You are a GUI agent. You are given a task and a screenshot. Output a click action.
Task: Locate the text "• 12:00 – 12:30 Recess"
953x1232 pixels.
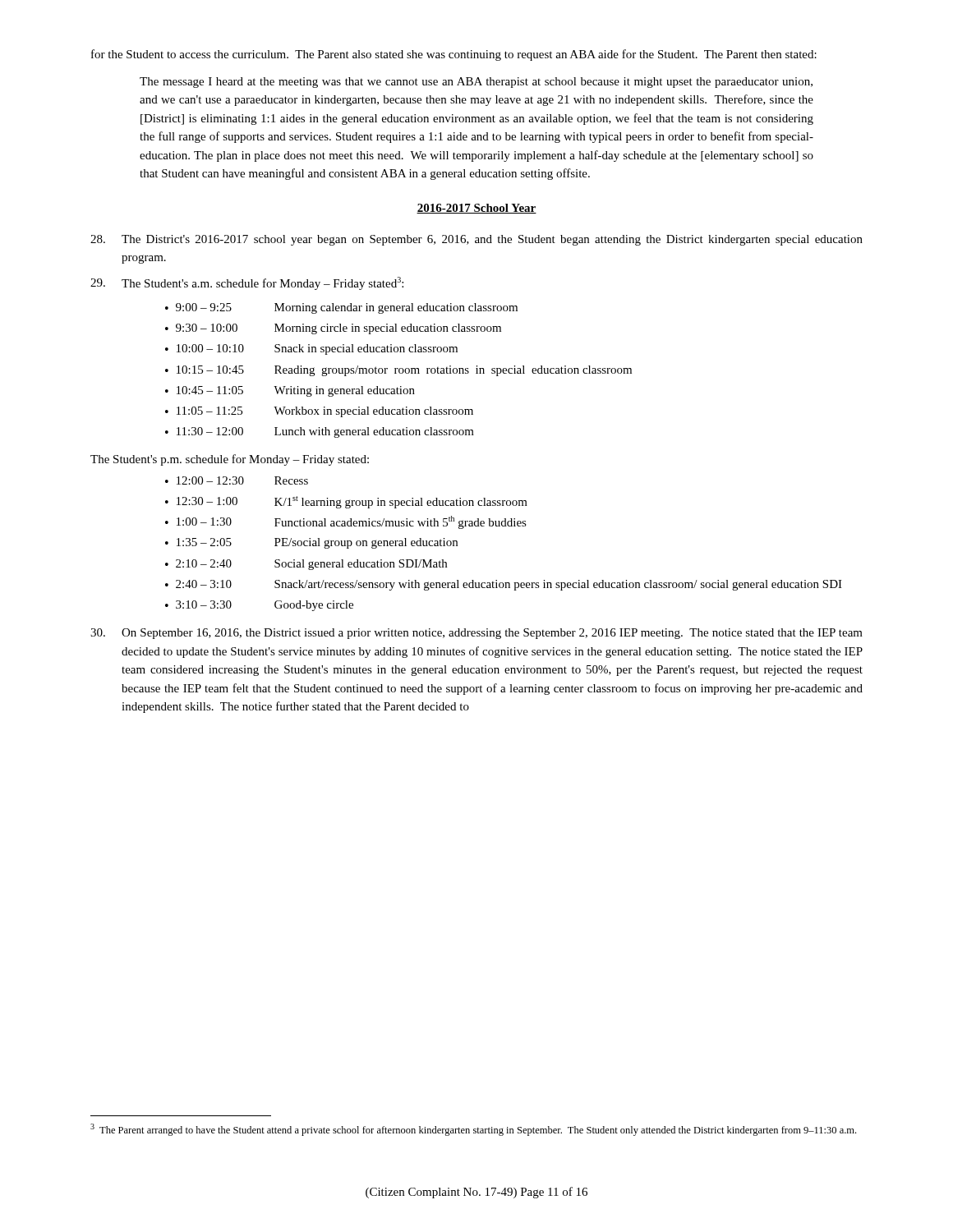point(237,480)
